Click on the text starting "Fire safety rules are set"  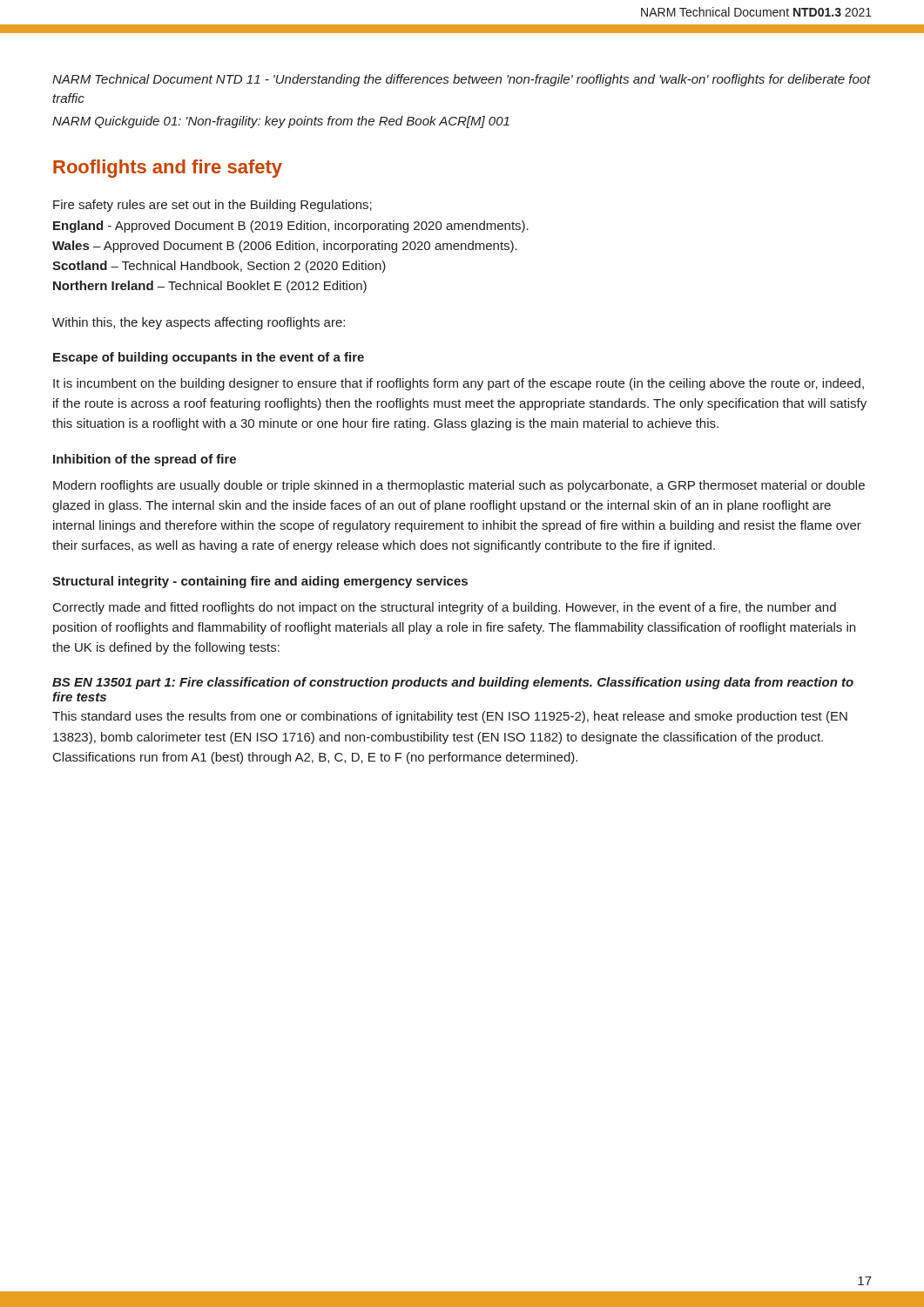[291, 245]
